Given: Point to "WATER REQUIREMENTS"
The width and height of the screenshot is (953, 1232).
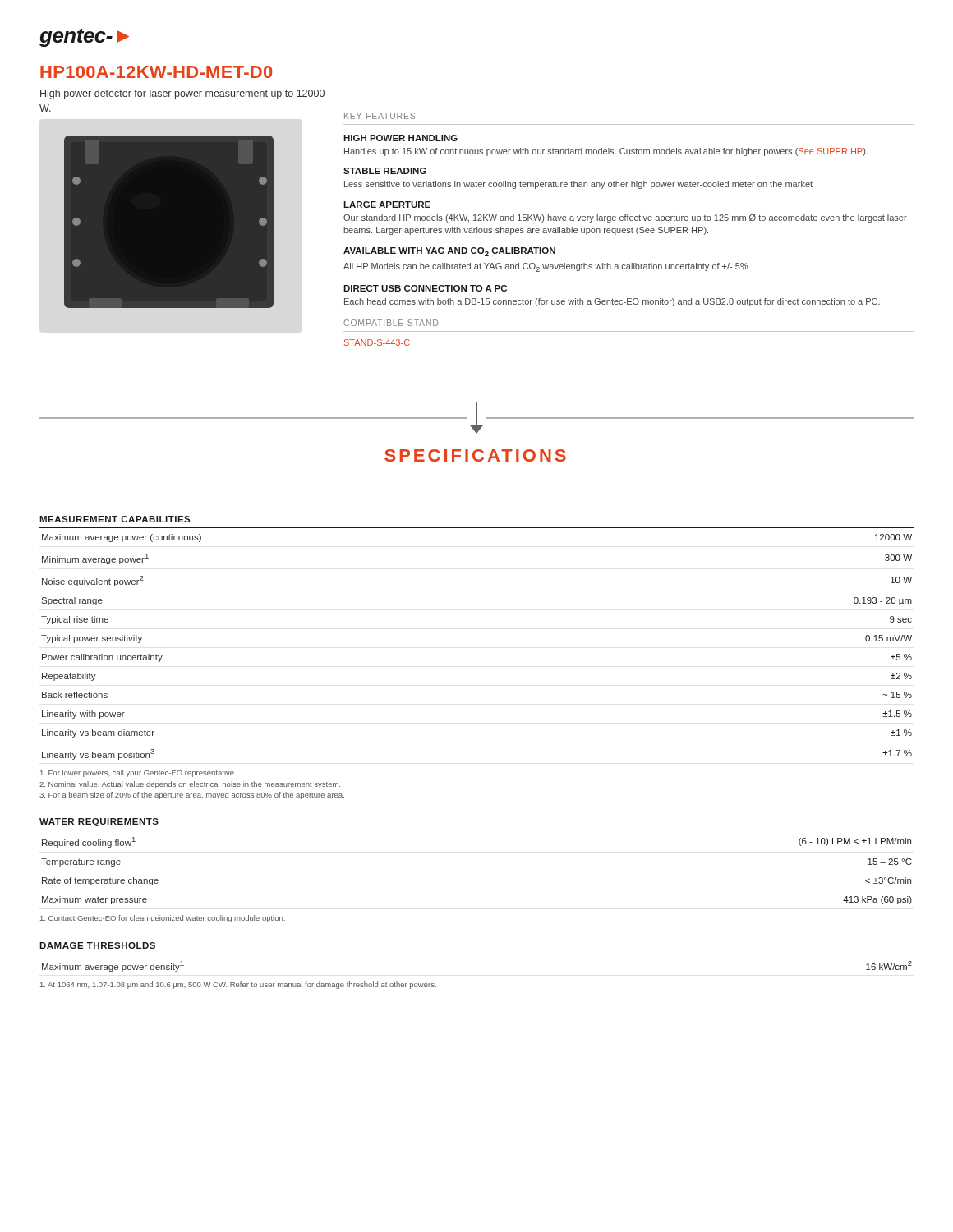Looking at the screenshot, I should coord(99,822).
